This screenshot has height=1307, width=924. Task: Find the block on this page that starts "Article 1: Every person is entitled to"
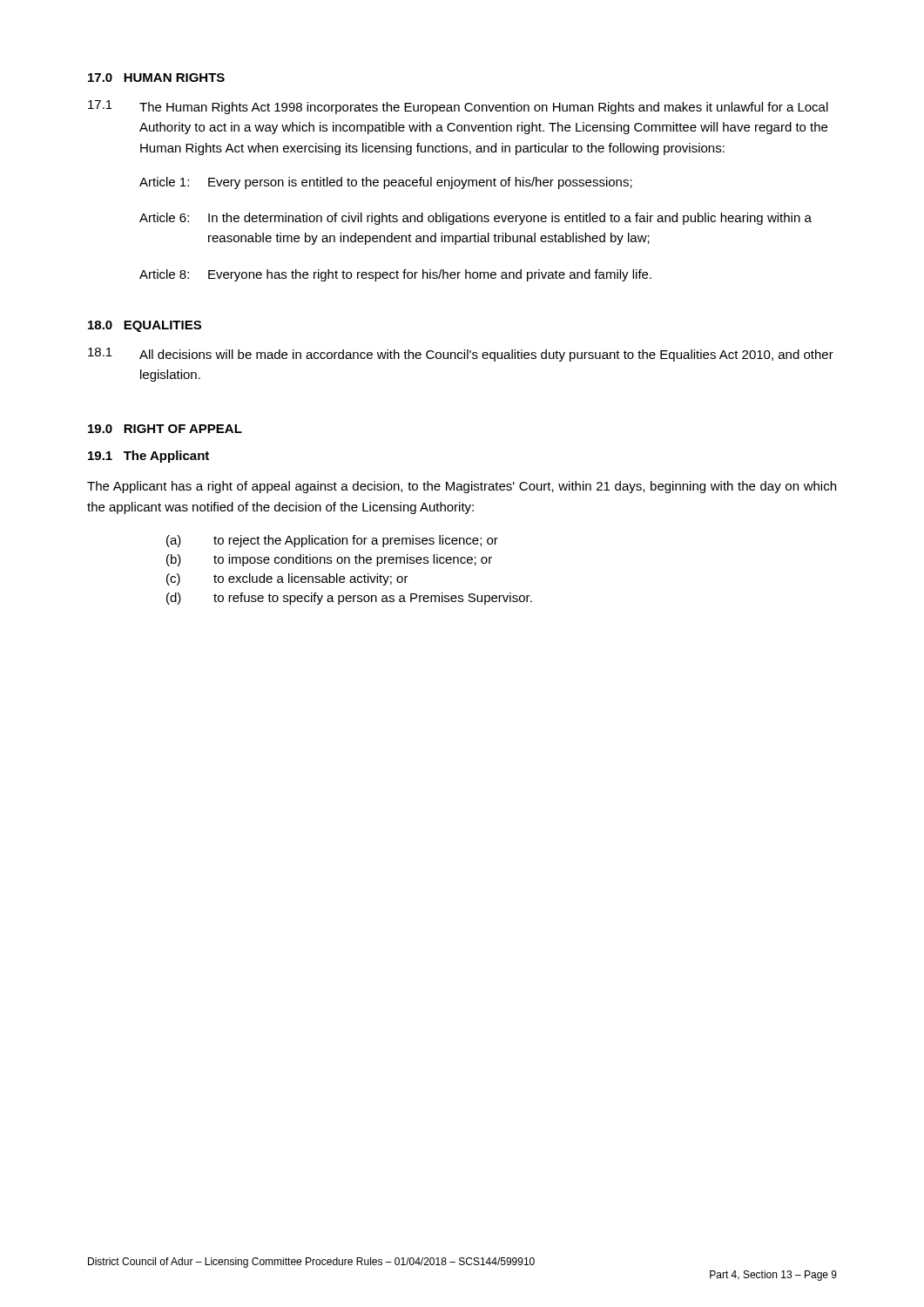pyautogui.click(x=462, y=182)
